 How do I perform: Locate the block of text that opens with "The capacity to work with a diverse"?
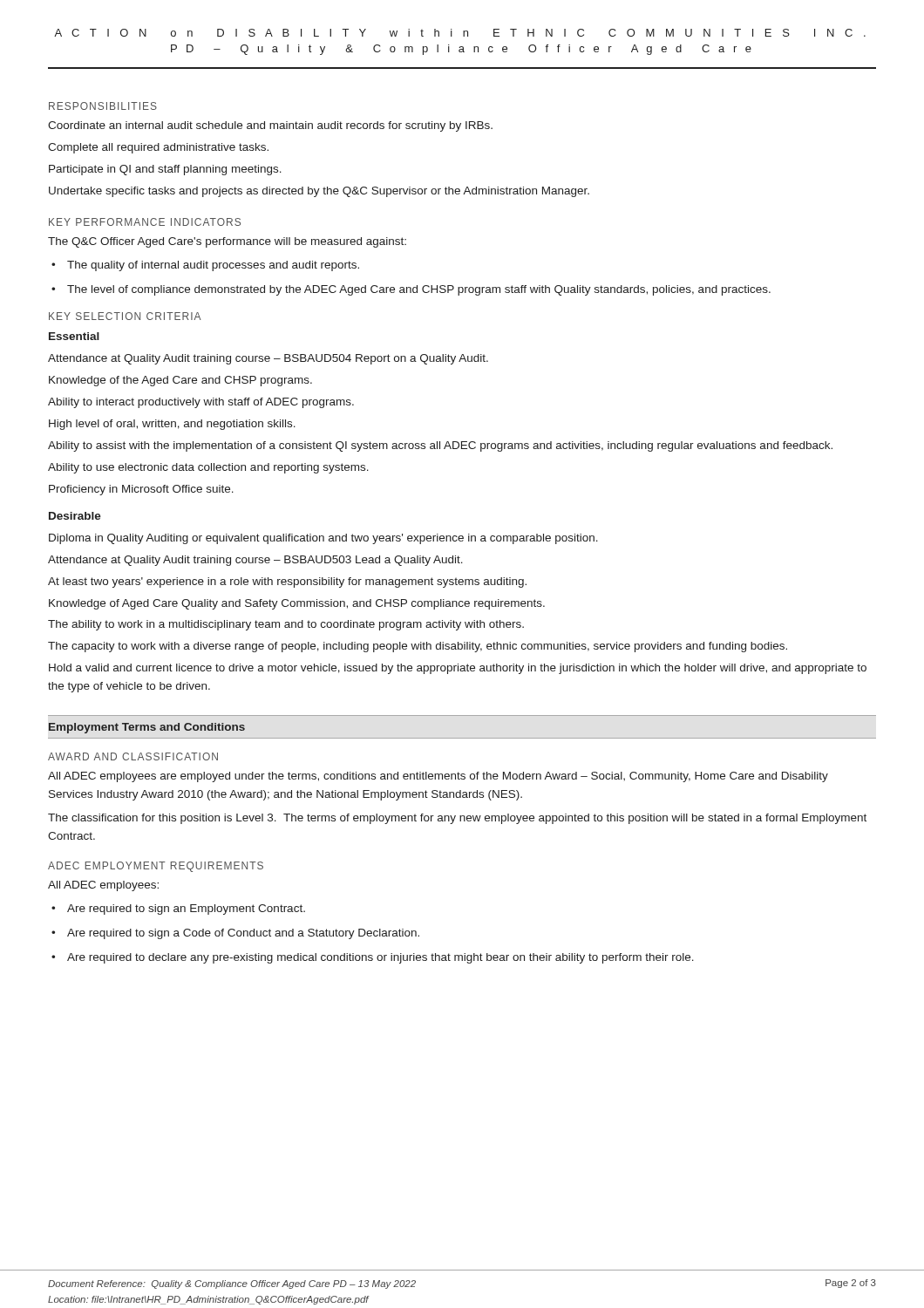pyautogui.click(x=418, y=646)
